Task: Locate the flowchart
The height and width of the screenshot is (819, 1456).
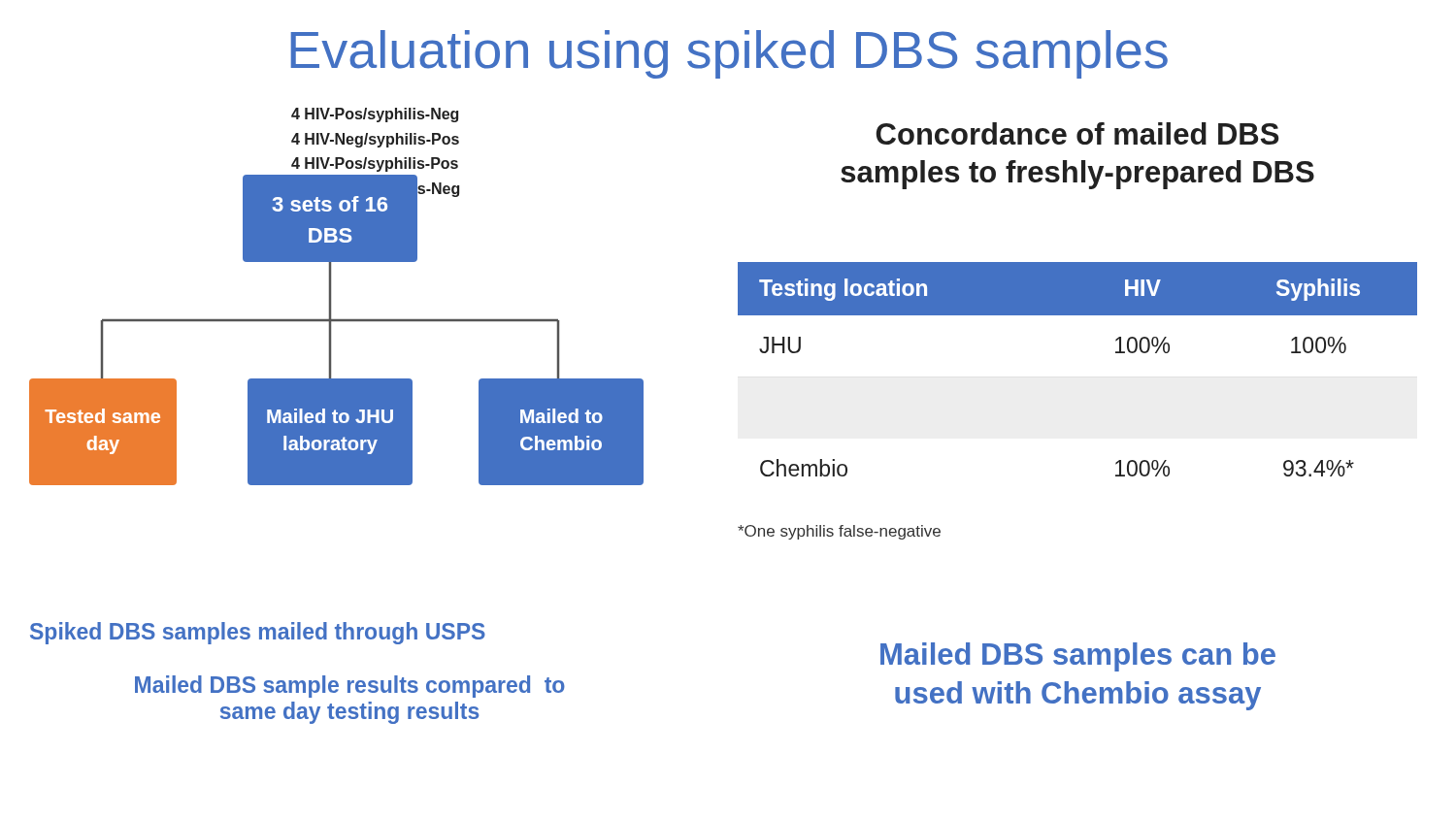Action: 359,330
